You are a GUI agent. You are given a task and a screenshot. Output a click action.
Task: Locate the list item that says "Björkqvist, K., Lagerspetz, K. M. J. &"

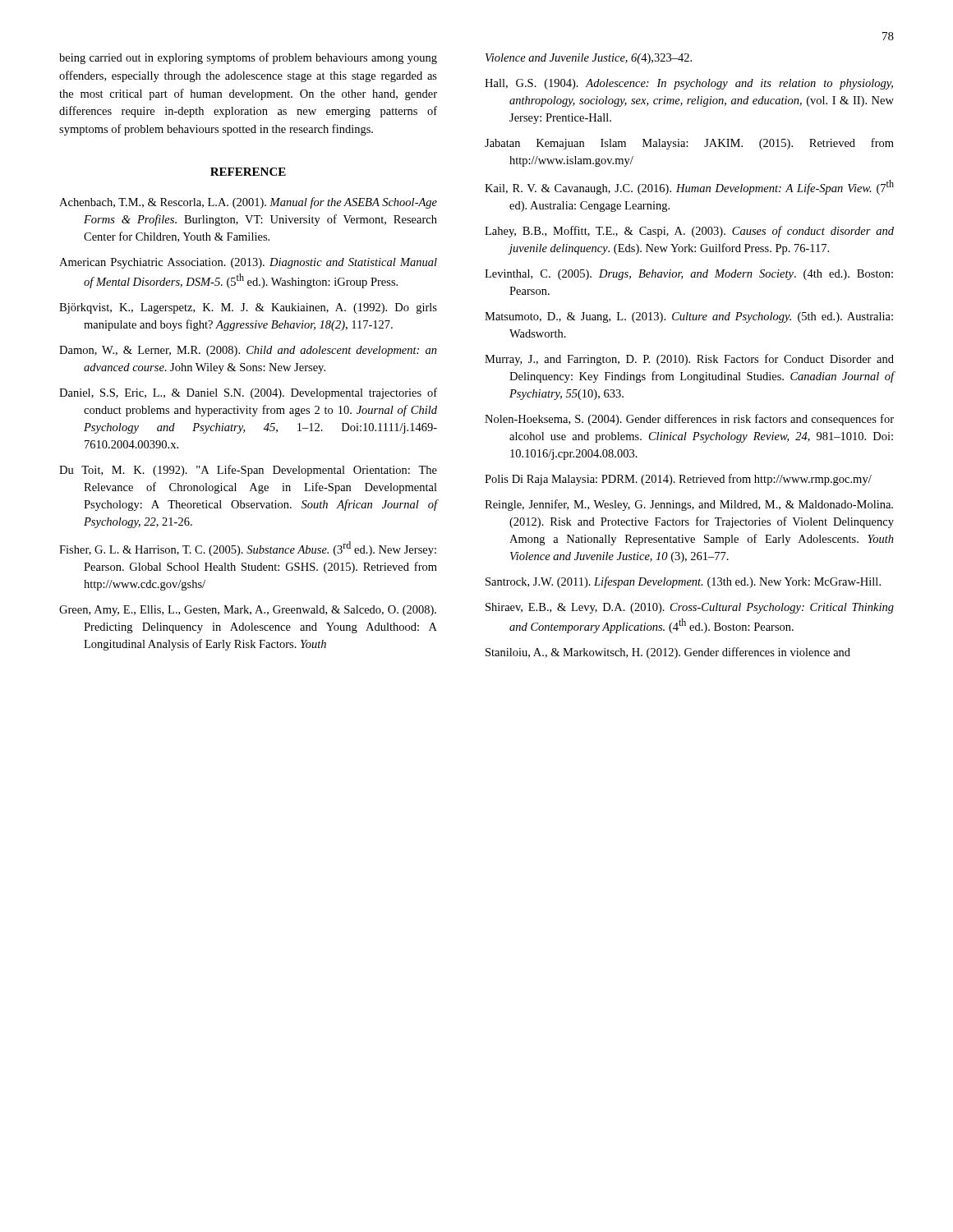click(248, 316)
